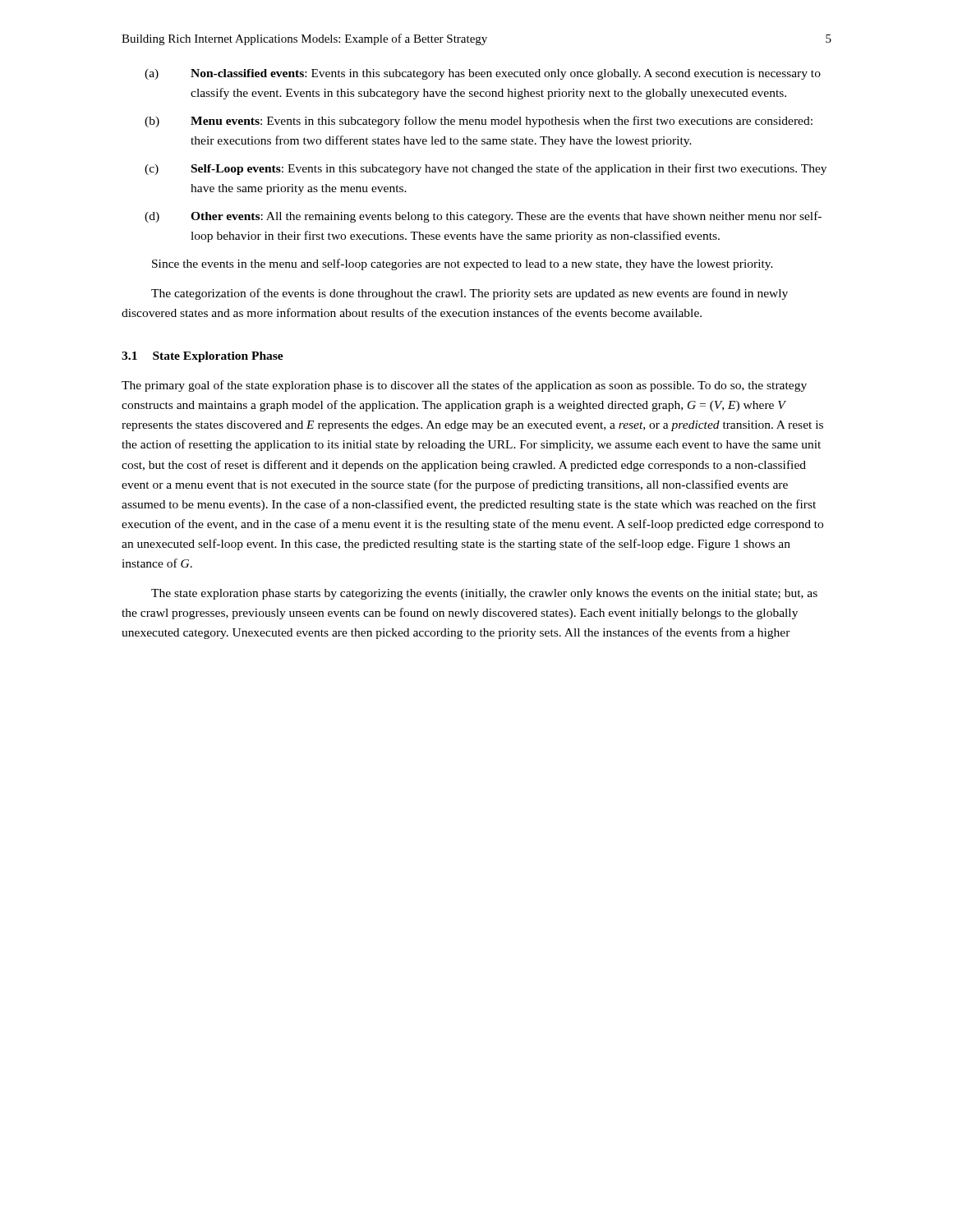Find the block on this page that starts "(b) Menu events: Events in this subcategory follow"

coord(476,131)
